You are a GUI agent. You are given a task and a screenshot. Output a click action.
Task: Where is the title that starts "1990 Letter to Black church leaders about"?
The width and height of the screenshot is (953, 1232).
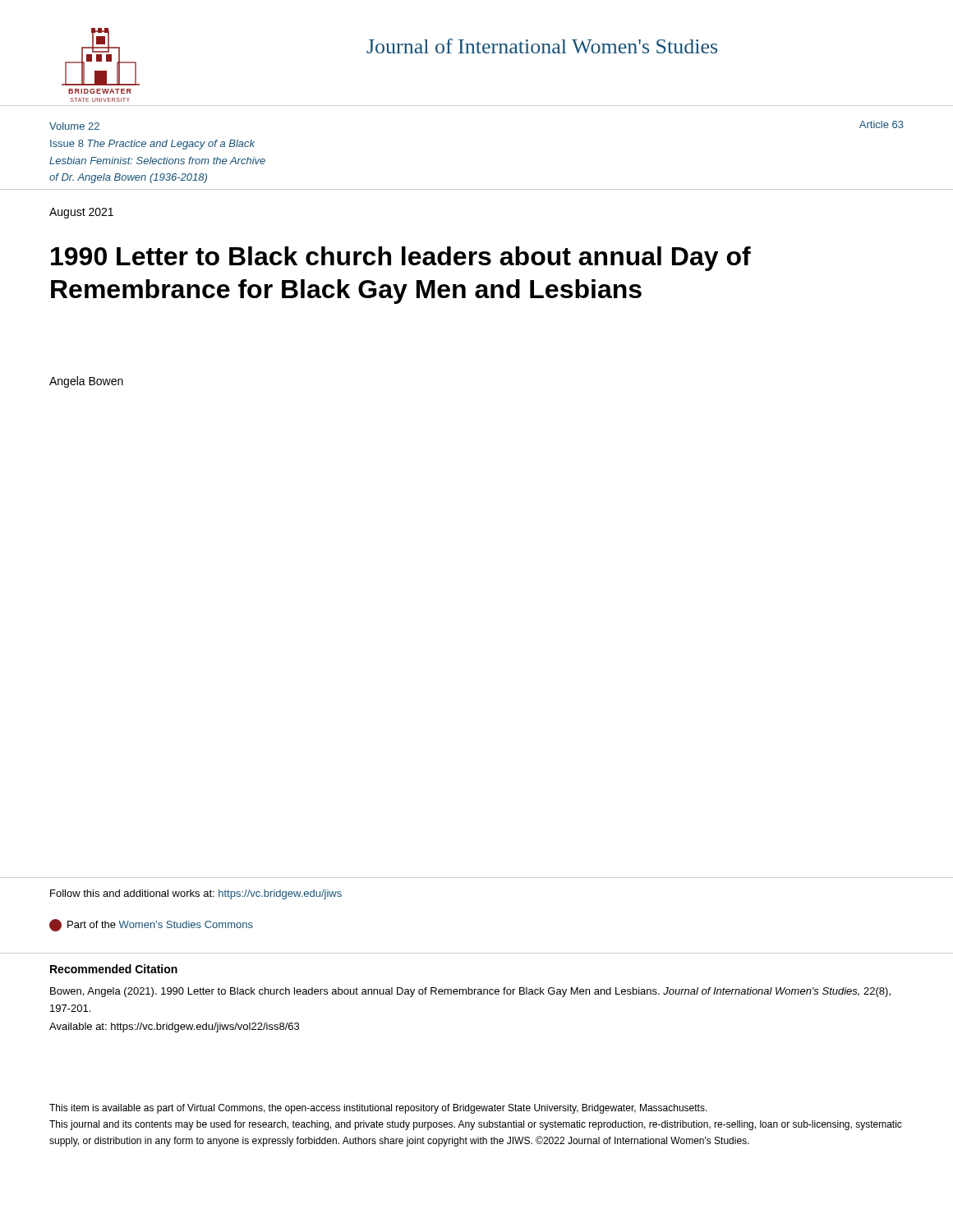point(400,273)
